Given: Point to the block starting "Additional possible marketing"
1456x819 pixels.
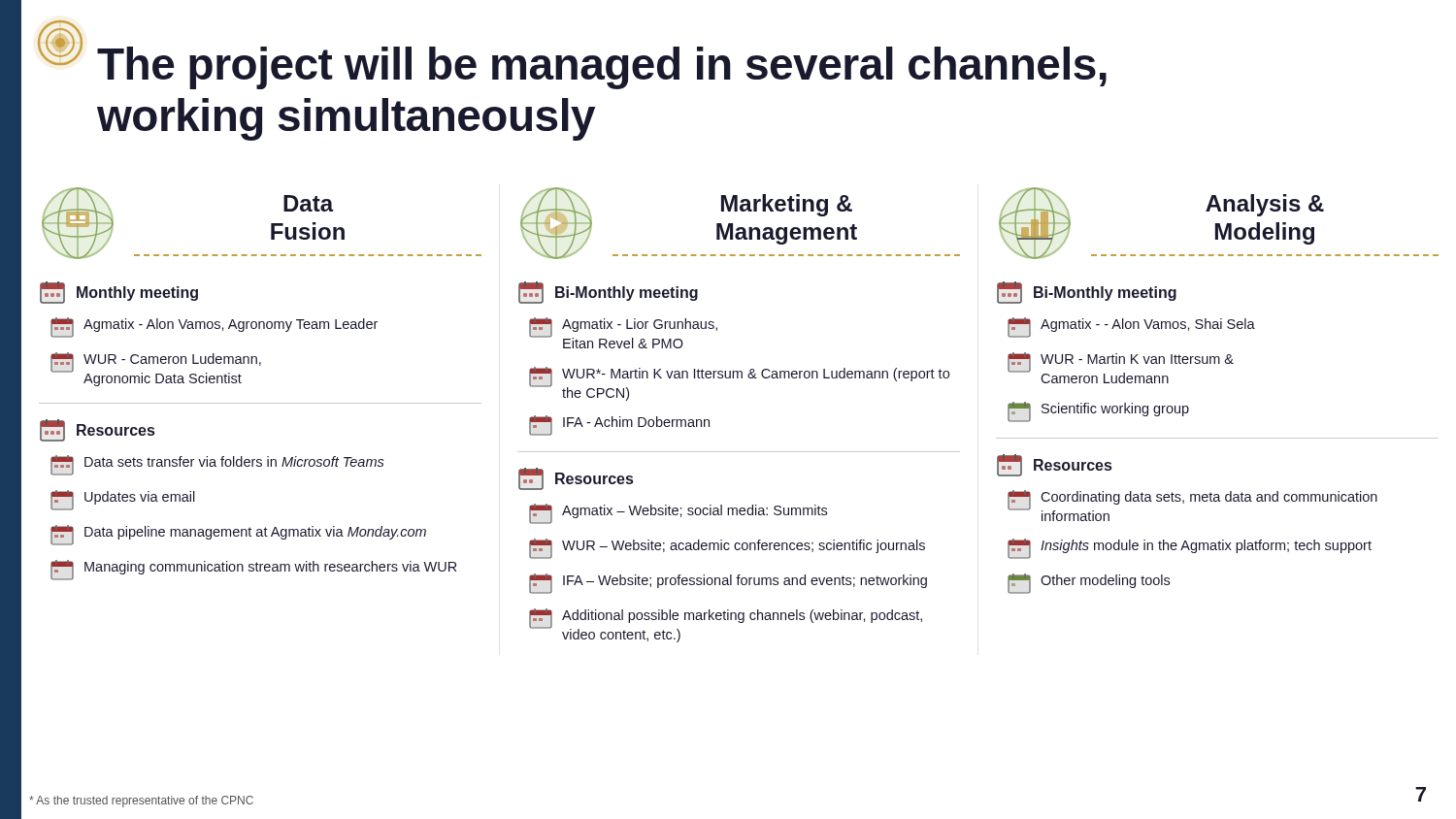Looking at the screenshot, I should click(x=744, y=625).
